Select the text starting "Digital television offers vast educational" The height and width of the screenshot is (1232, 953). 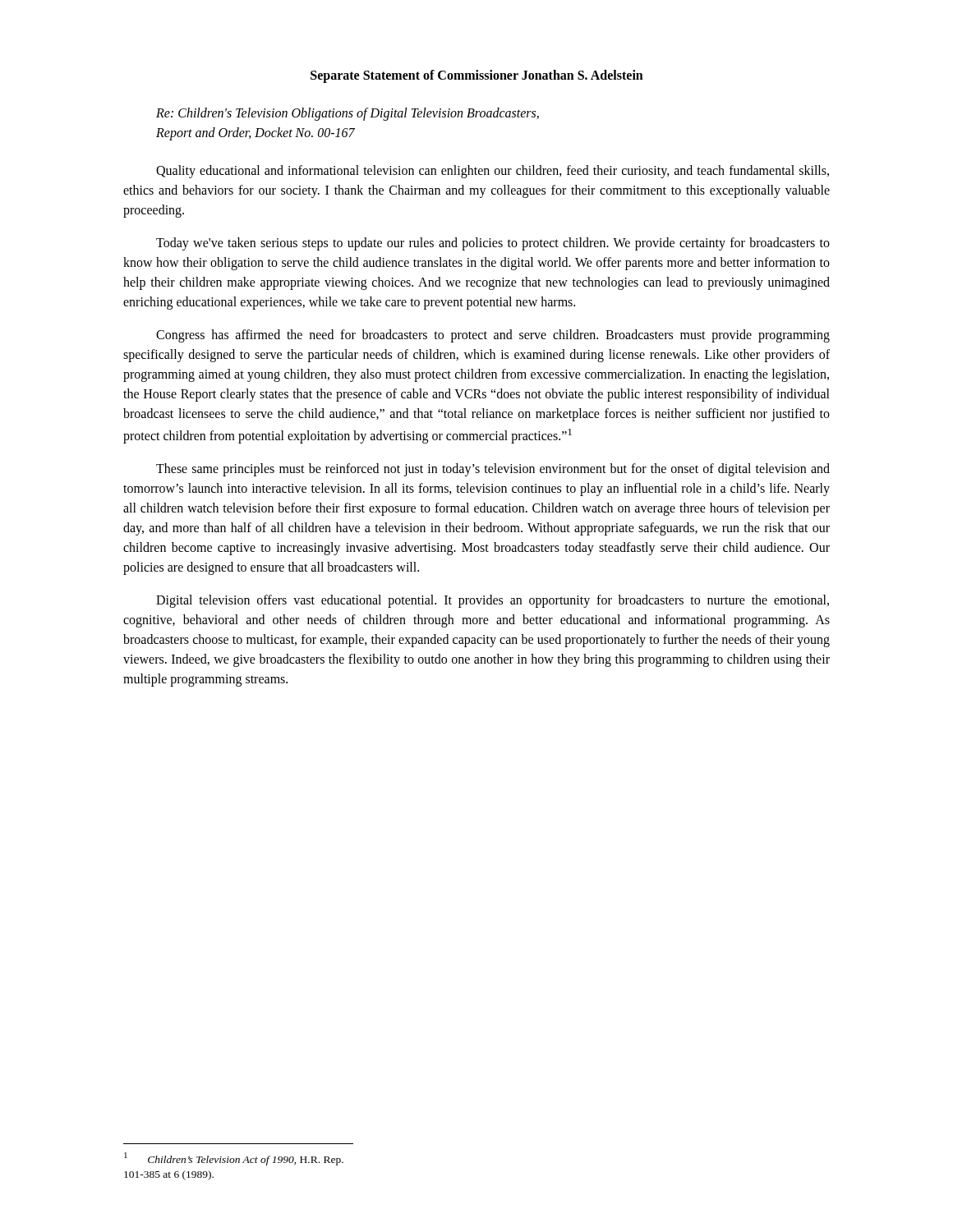[476, 640]
